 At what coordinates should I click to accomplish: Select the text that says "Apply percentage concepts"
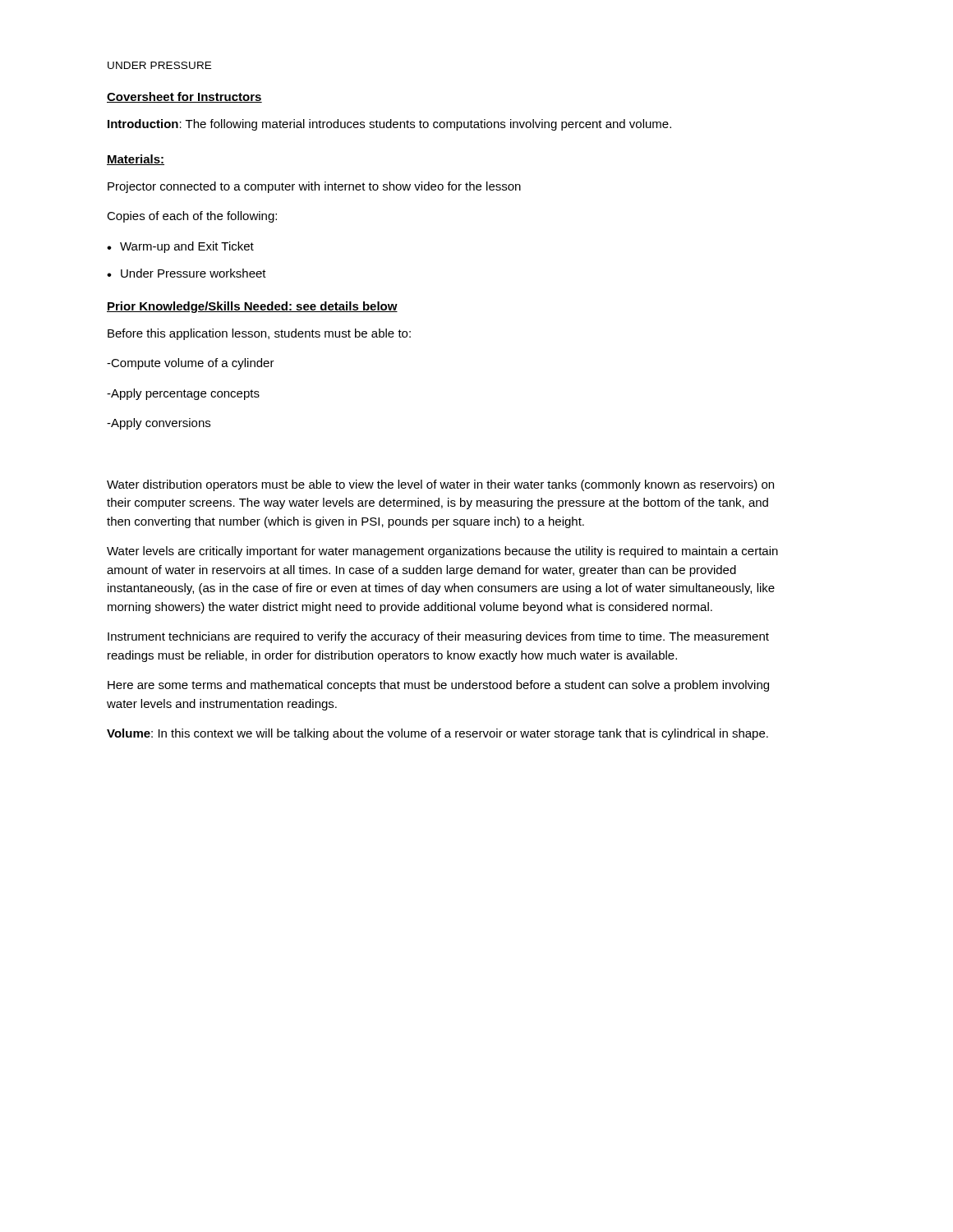tap(183, 393)
